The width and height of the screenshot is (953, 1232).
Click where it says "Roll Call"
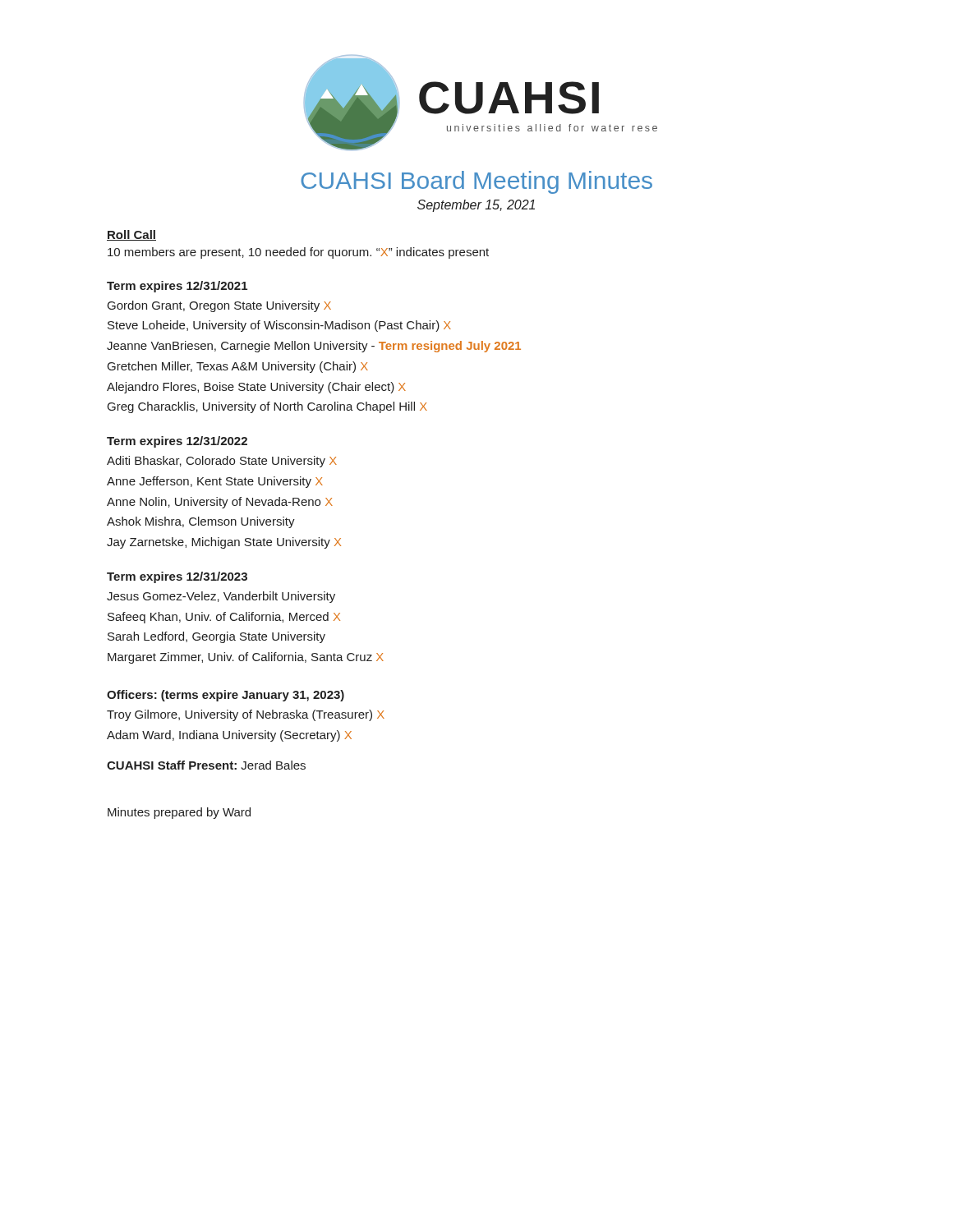(131, 235)
